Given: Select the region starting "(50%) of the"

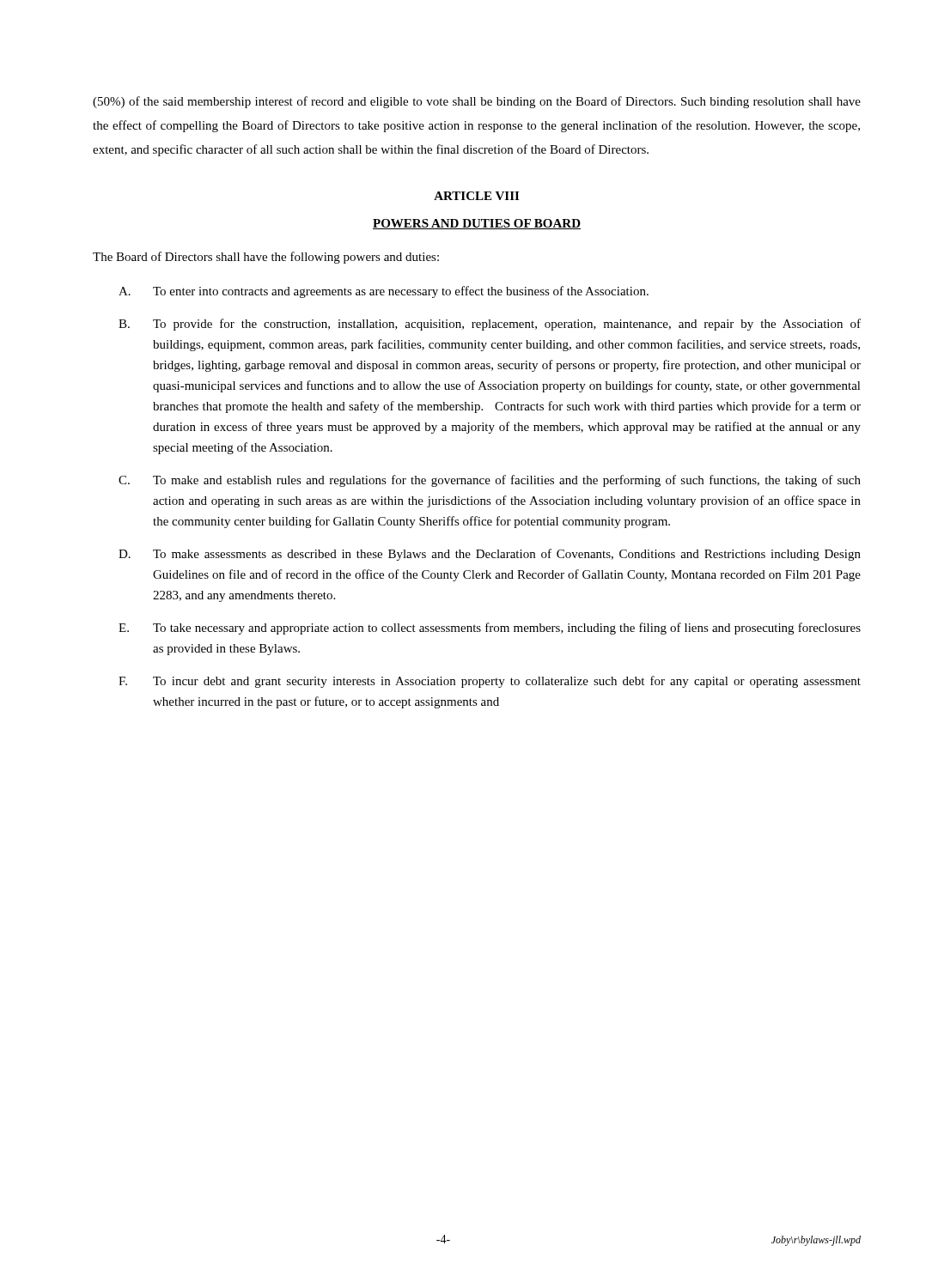Looking at the screenshot, I should [x=477, y=126].
